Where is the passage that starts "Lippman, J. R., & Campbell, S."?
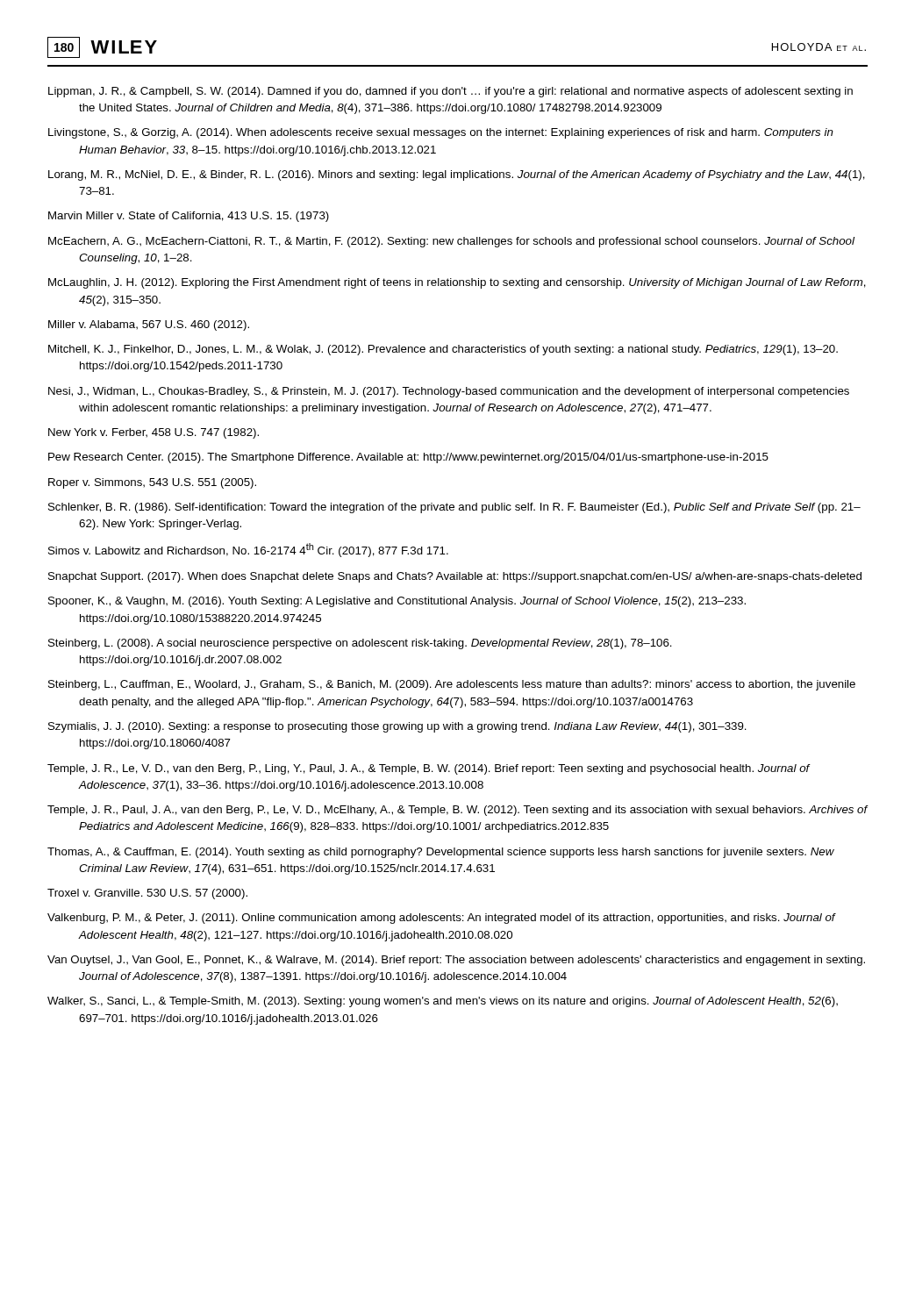 coord(450,99)
